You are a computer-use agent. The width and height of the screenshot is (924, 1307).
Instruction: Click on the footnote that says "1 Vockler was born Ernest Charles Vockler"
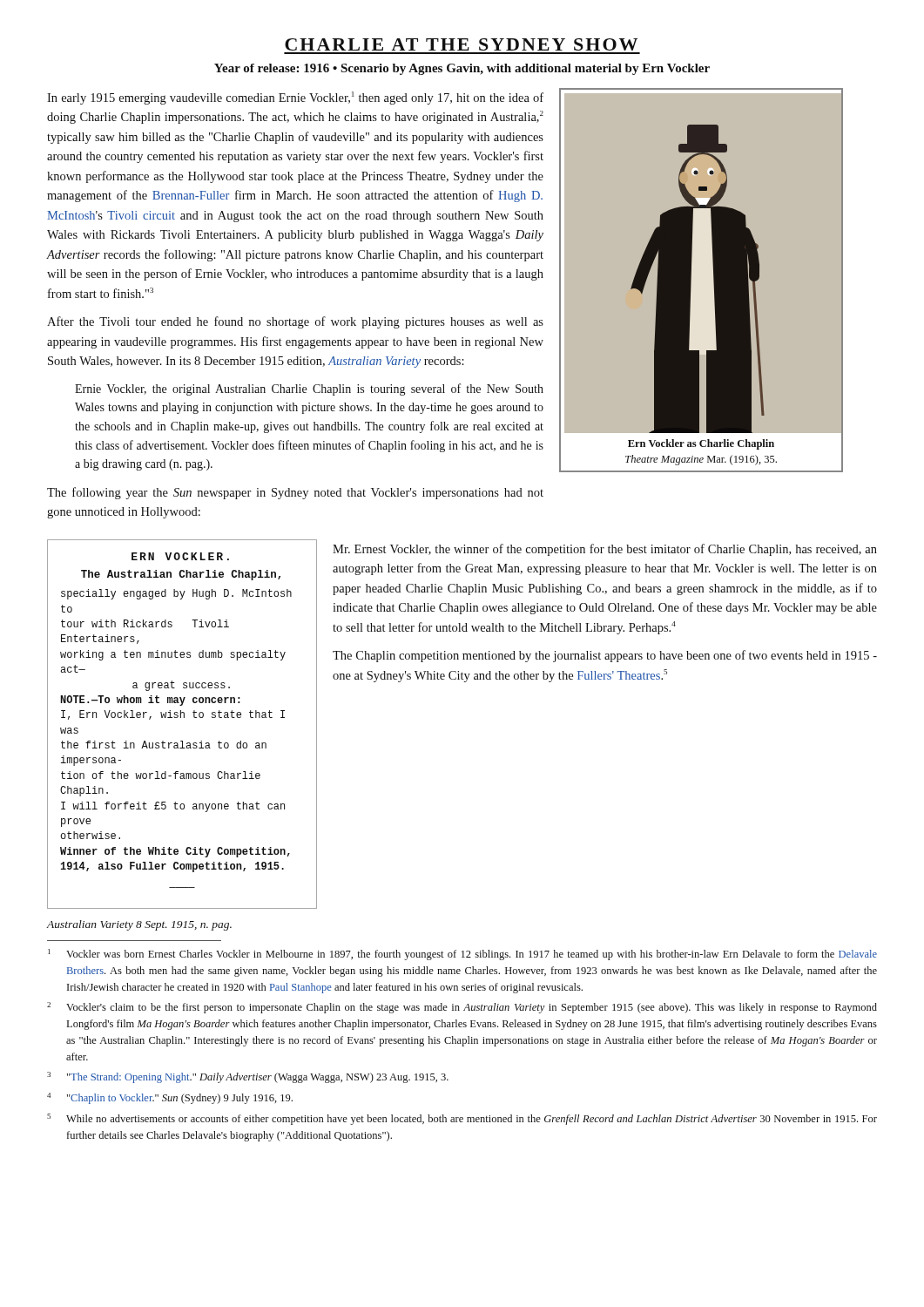[462, 971]
